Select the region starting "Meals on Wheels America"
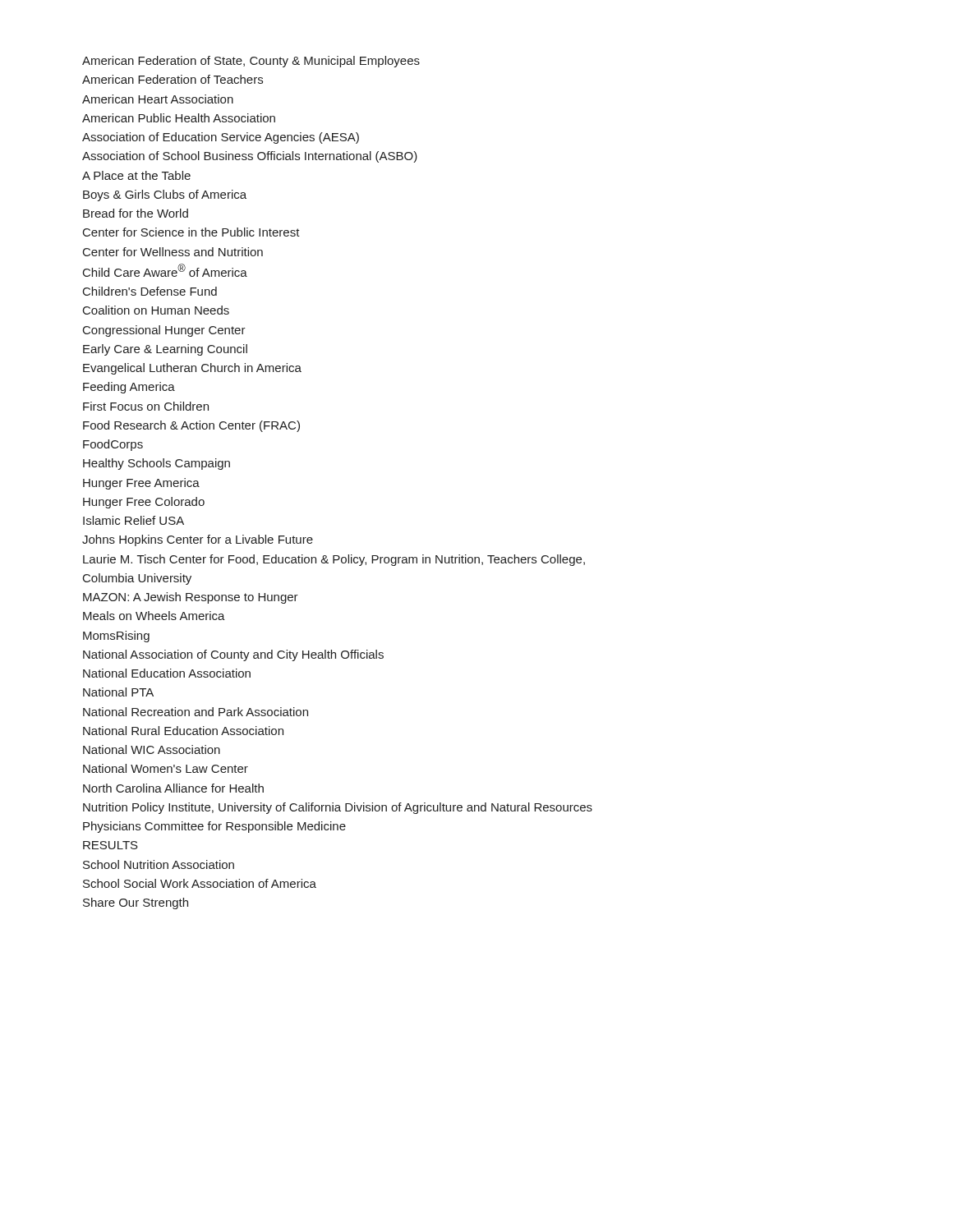The height and width of the screenshot is (1232, 953). point(153,616)
